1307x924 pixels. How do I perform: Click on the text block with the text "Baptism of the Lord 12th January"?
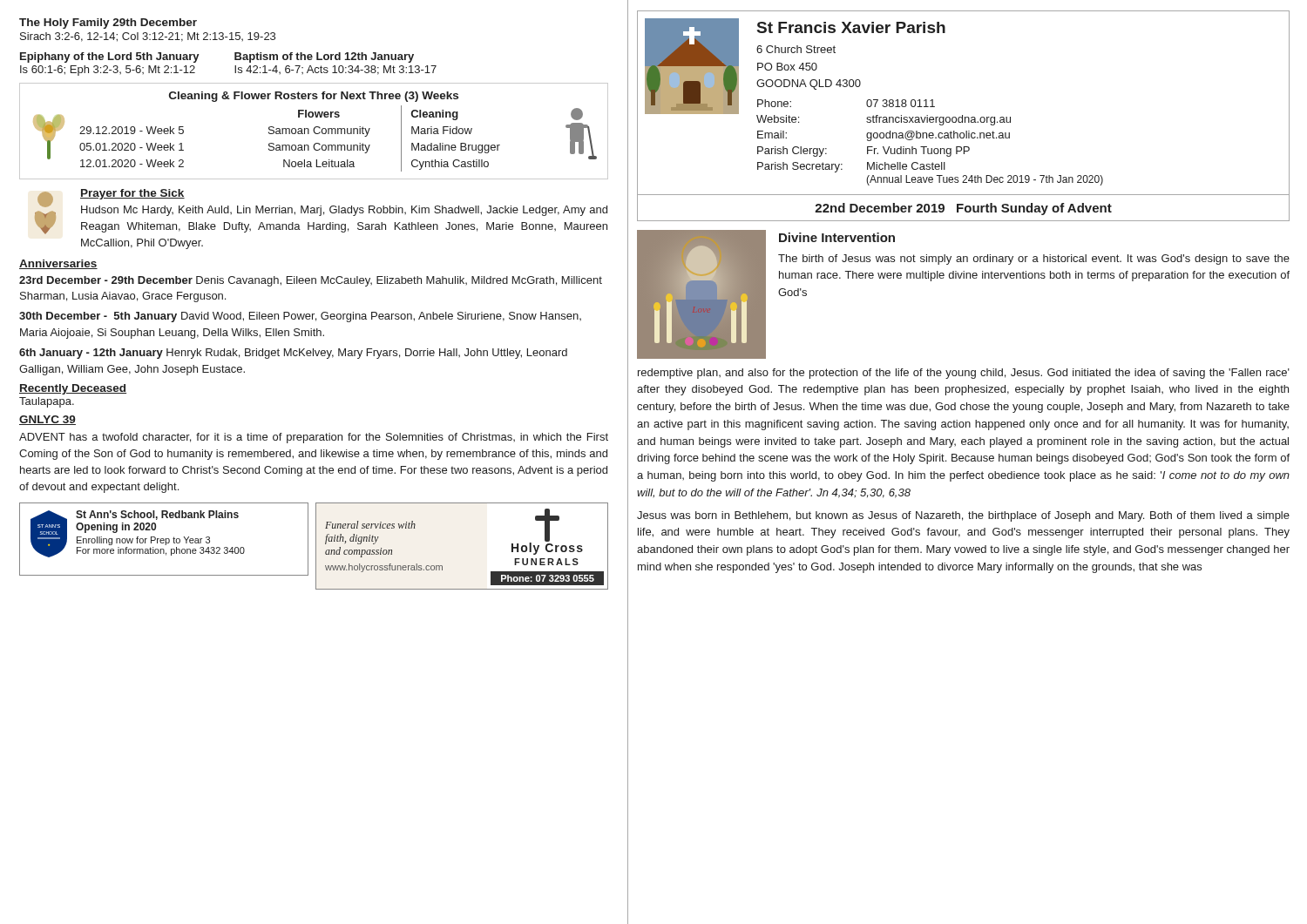pos(335,63)
